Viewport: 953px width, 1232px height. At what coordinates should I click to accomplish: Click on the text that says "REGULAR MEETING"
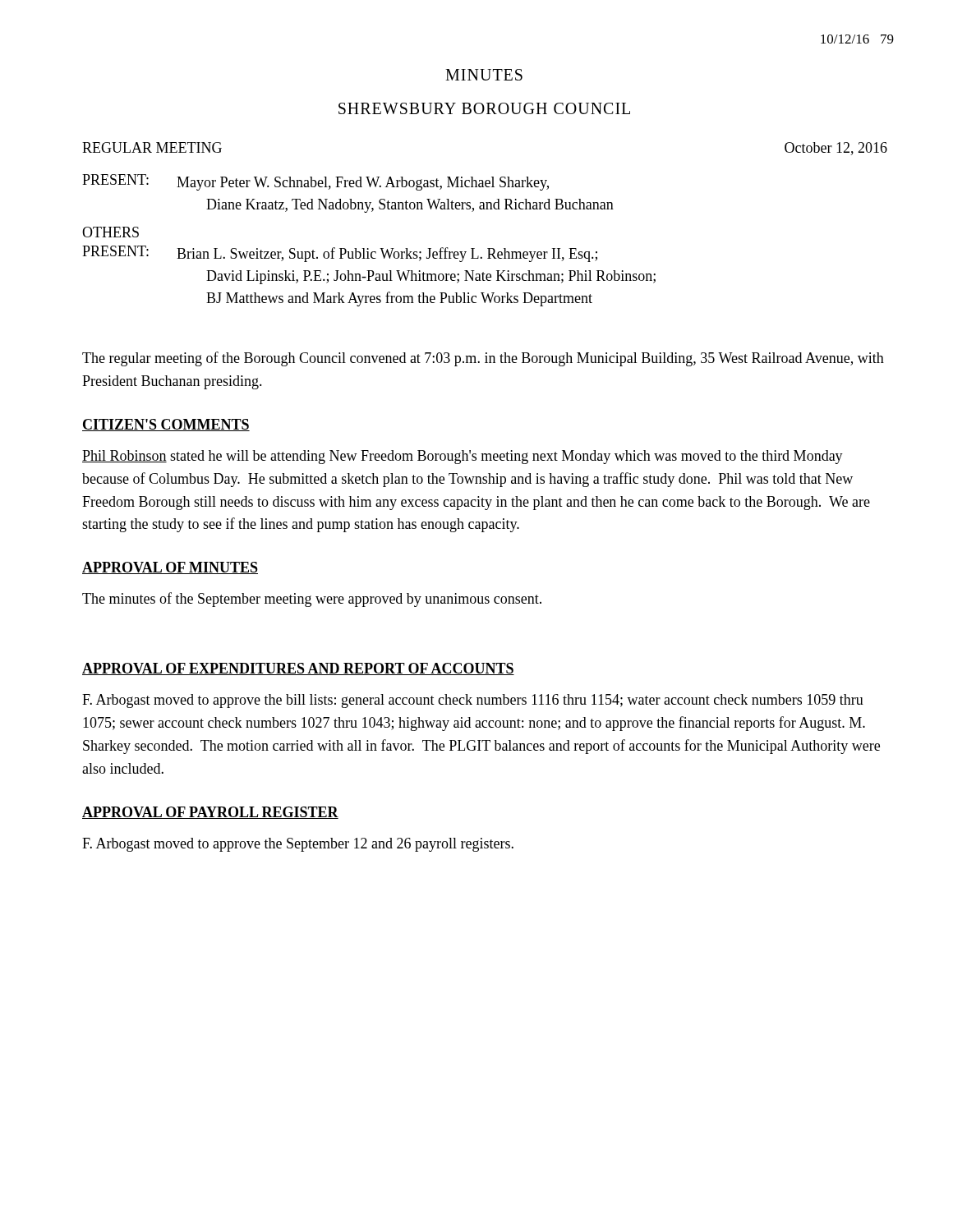click(x=152, y=148)
